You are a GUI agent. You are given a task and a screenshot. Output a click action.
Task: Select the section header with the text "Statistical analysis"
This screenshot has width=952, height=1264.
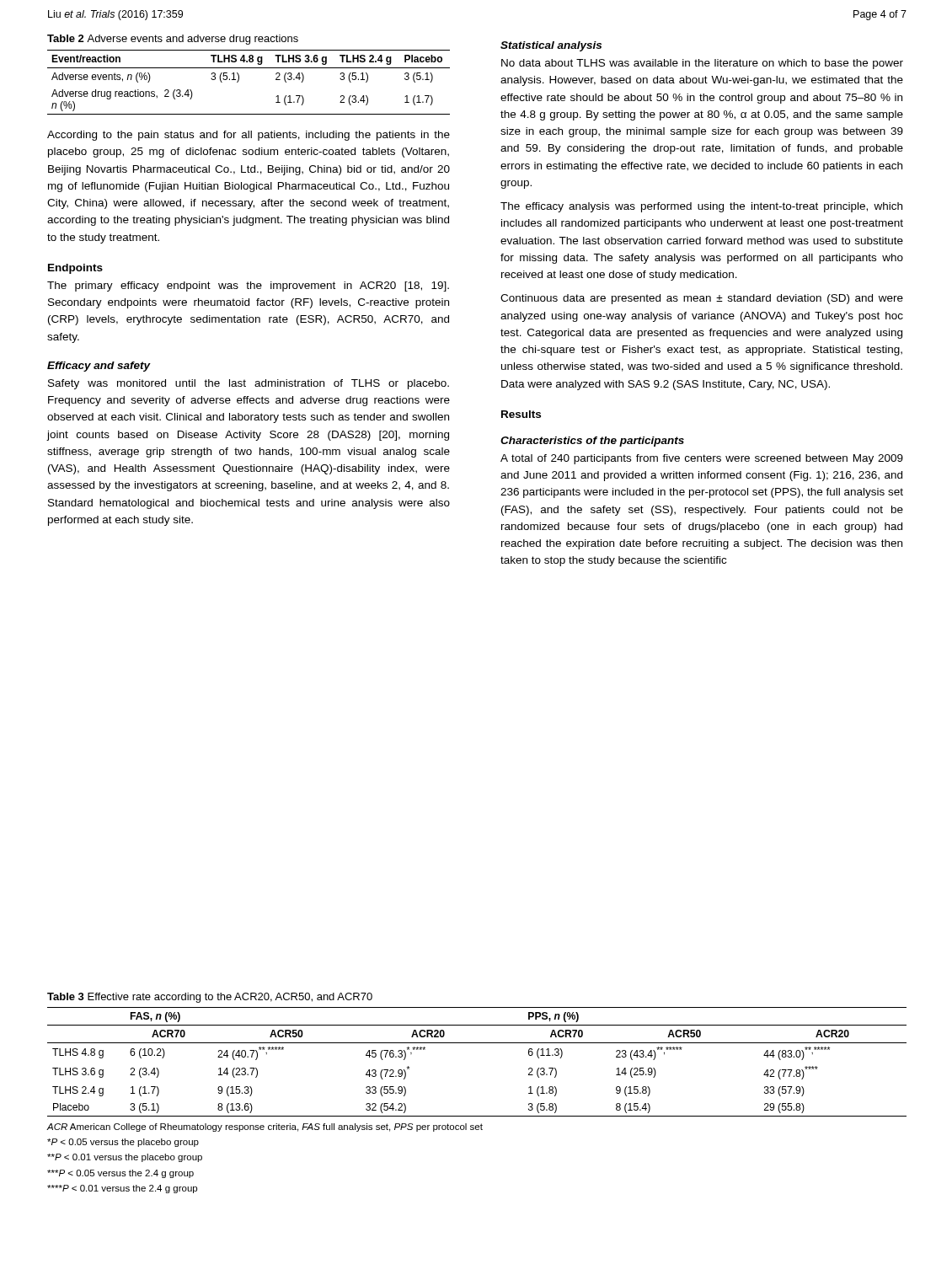point(551,45)
